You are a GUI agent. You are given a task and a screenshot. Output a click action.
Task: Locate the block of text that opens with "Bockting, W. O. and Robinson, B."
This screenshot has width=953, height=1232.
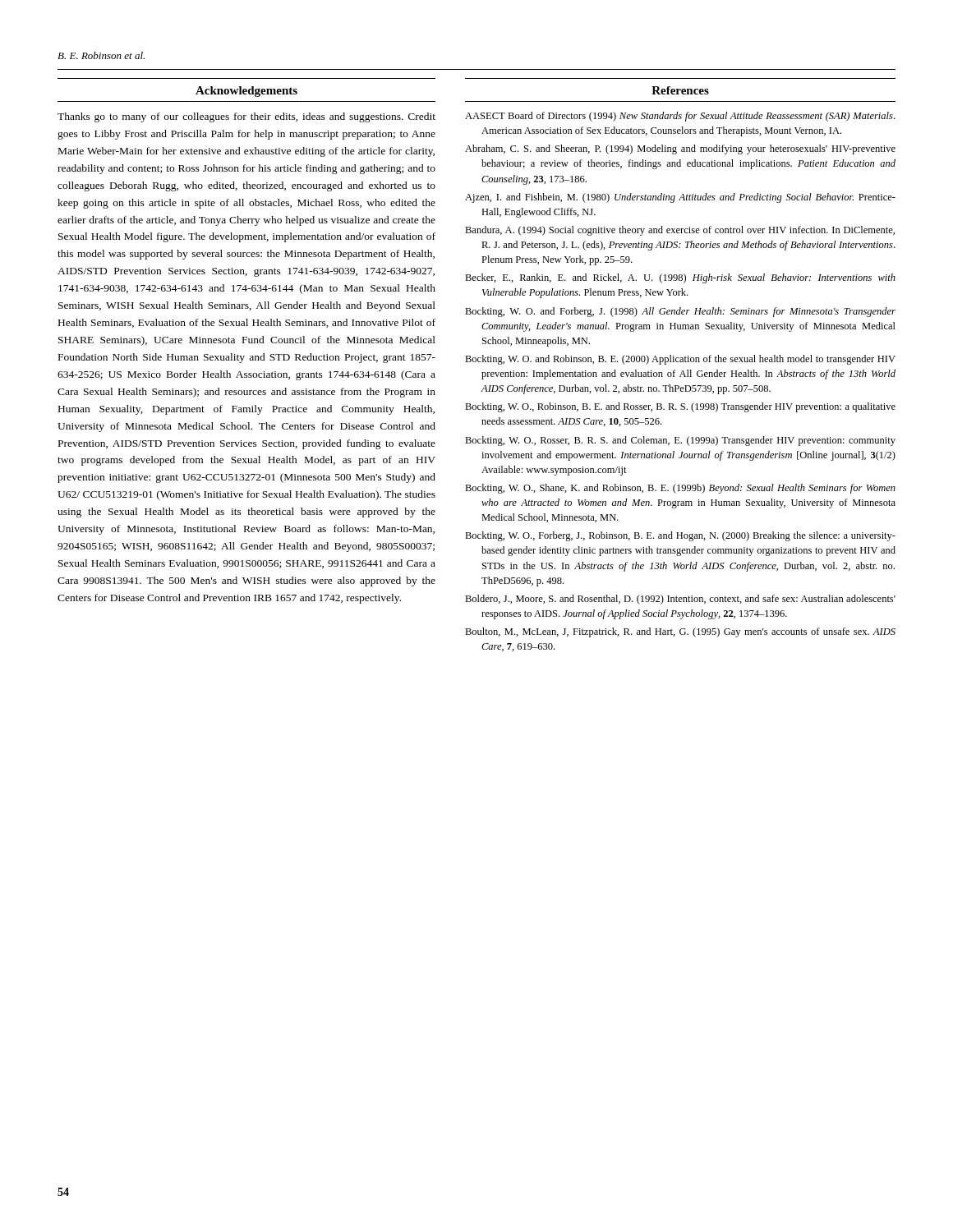coord(680,374)
